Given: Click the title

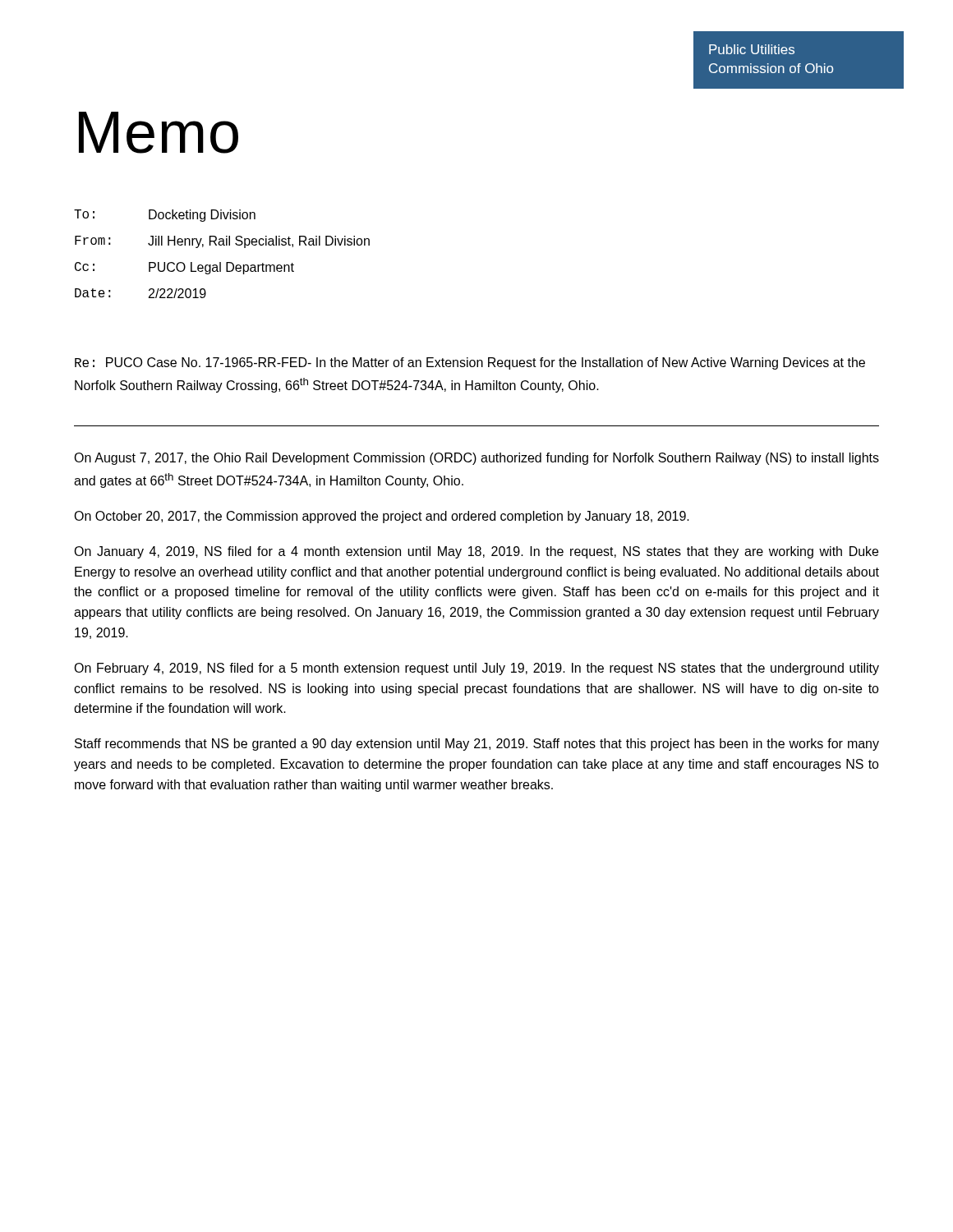Looking at the screenshot, I should [x=158, y=132].
